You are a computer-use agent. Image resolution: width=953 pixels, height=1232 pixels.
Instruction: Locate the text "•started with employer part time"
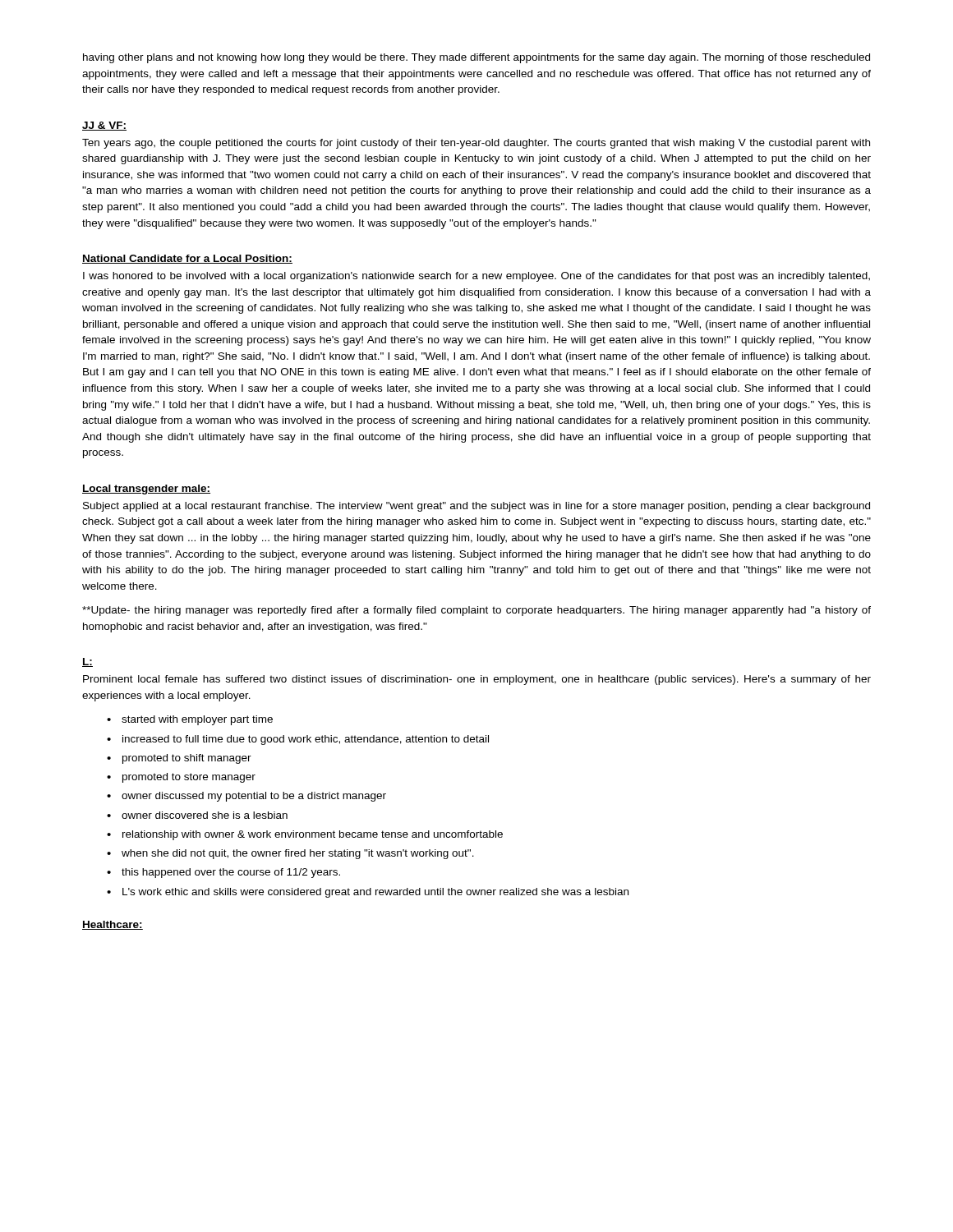[190, 720]
